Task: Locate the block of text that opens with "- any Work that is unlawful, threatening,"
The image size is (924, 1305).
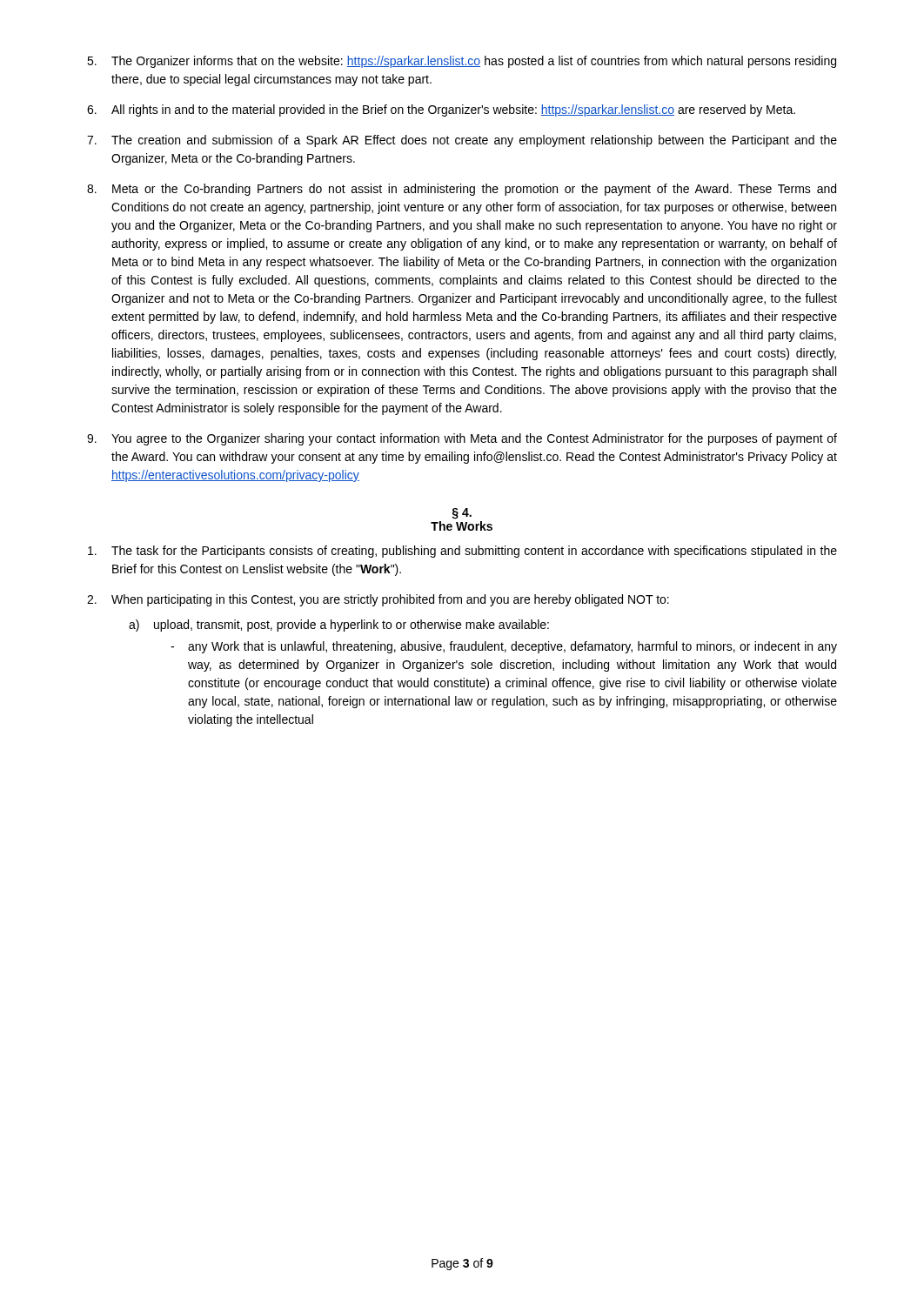Action: pyautogui.click(x=504, y=683)
